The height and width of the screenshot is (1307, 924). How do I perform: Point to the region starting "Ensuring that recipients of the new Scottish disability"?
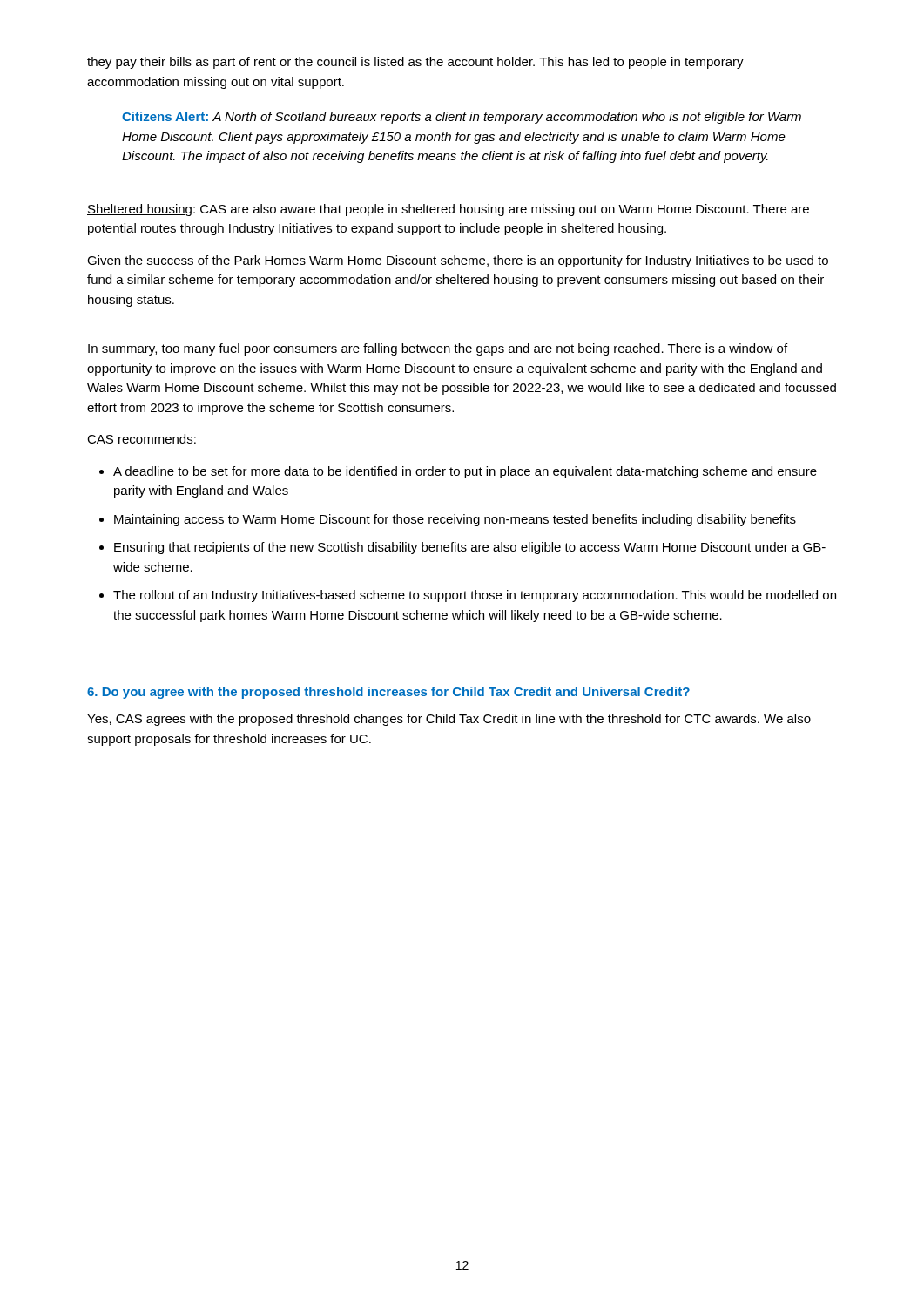[469, 557]
